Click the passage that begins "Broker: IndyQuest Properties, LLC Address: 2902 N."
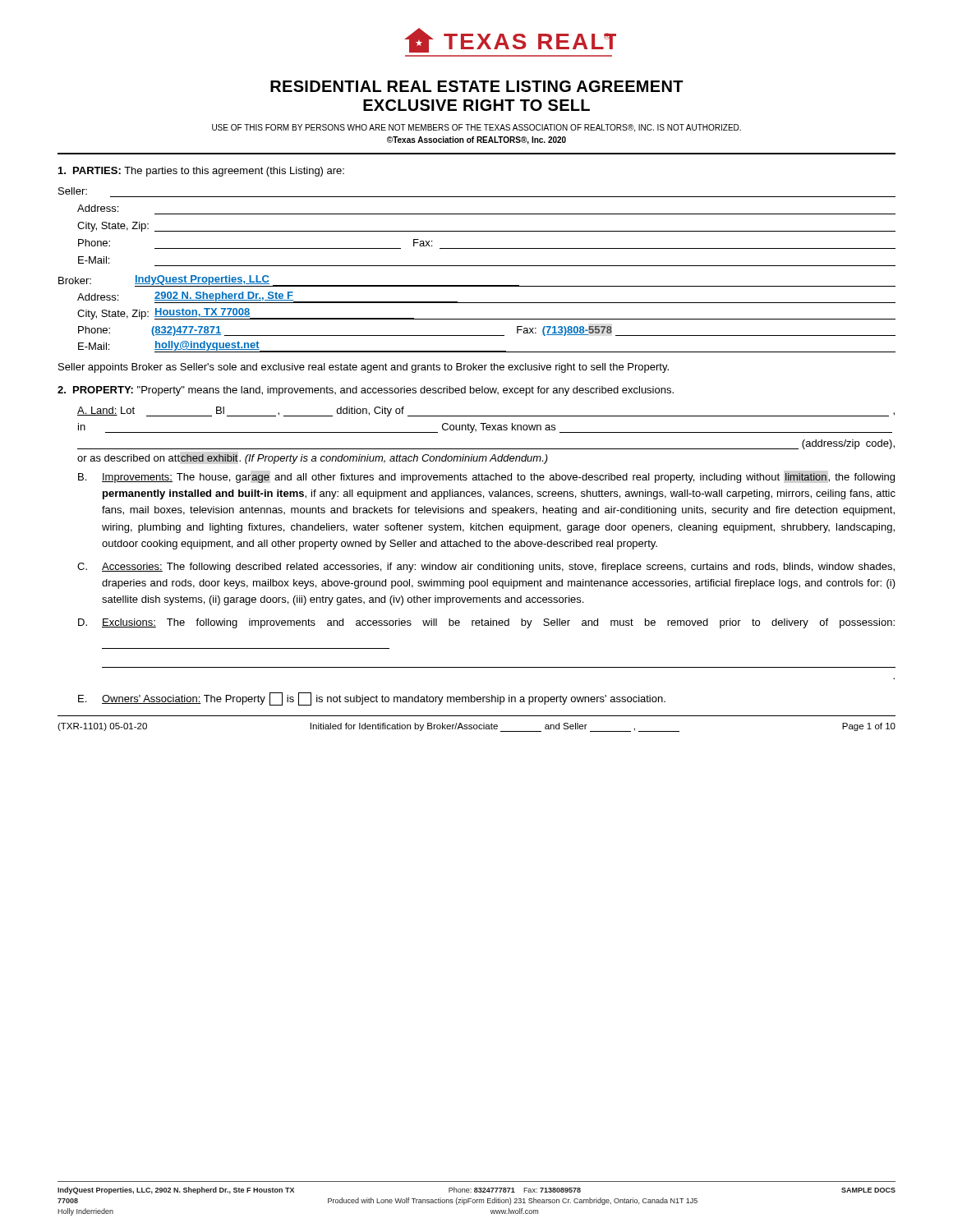Viewport: 953px width, 1232px height. [476, 312]
